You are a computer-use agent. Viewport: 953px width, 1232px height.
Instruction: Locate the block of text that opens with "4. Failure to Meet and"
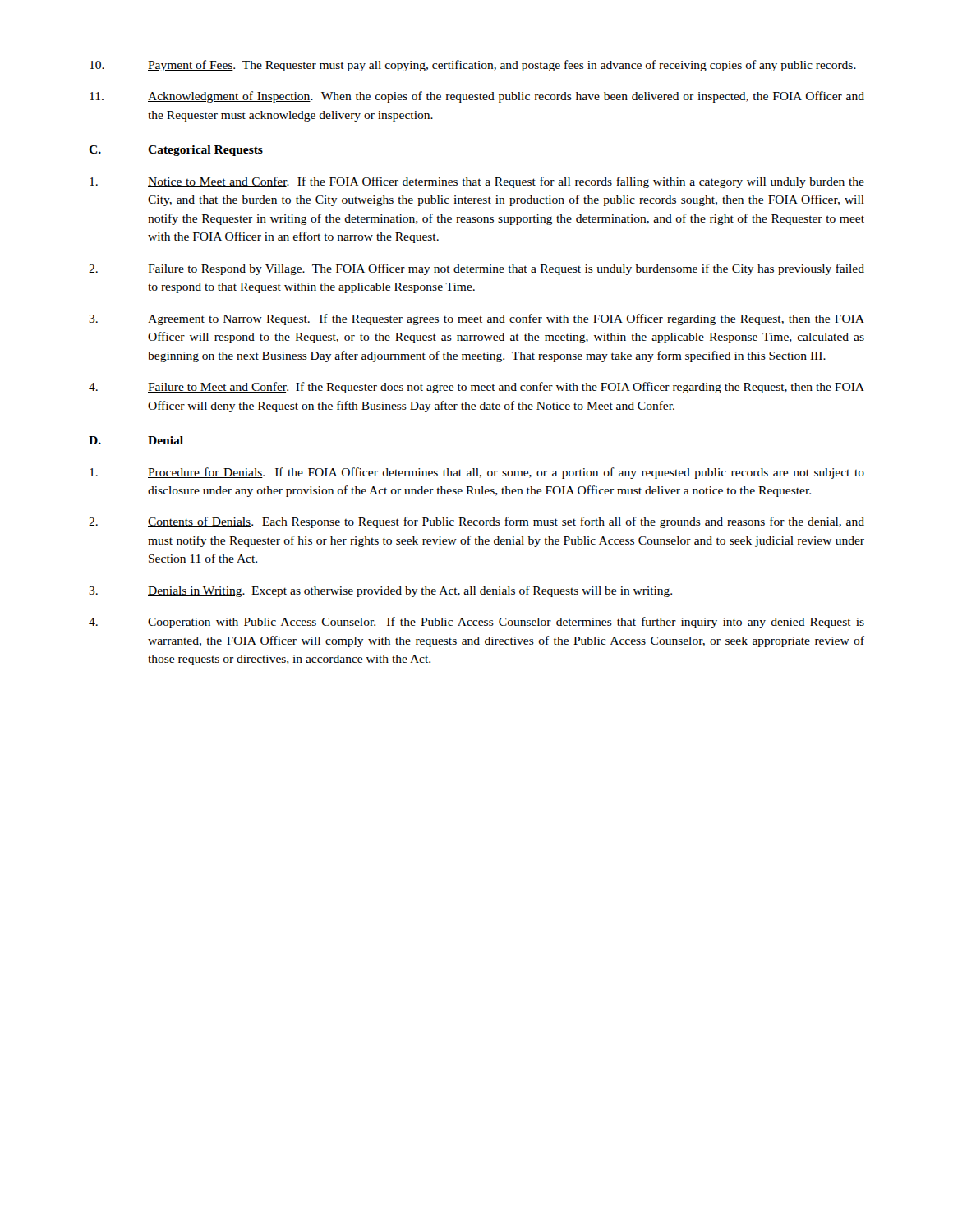[x=476, y=396]
